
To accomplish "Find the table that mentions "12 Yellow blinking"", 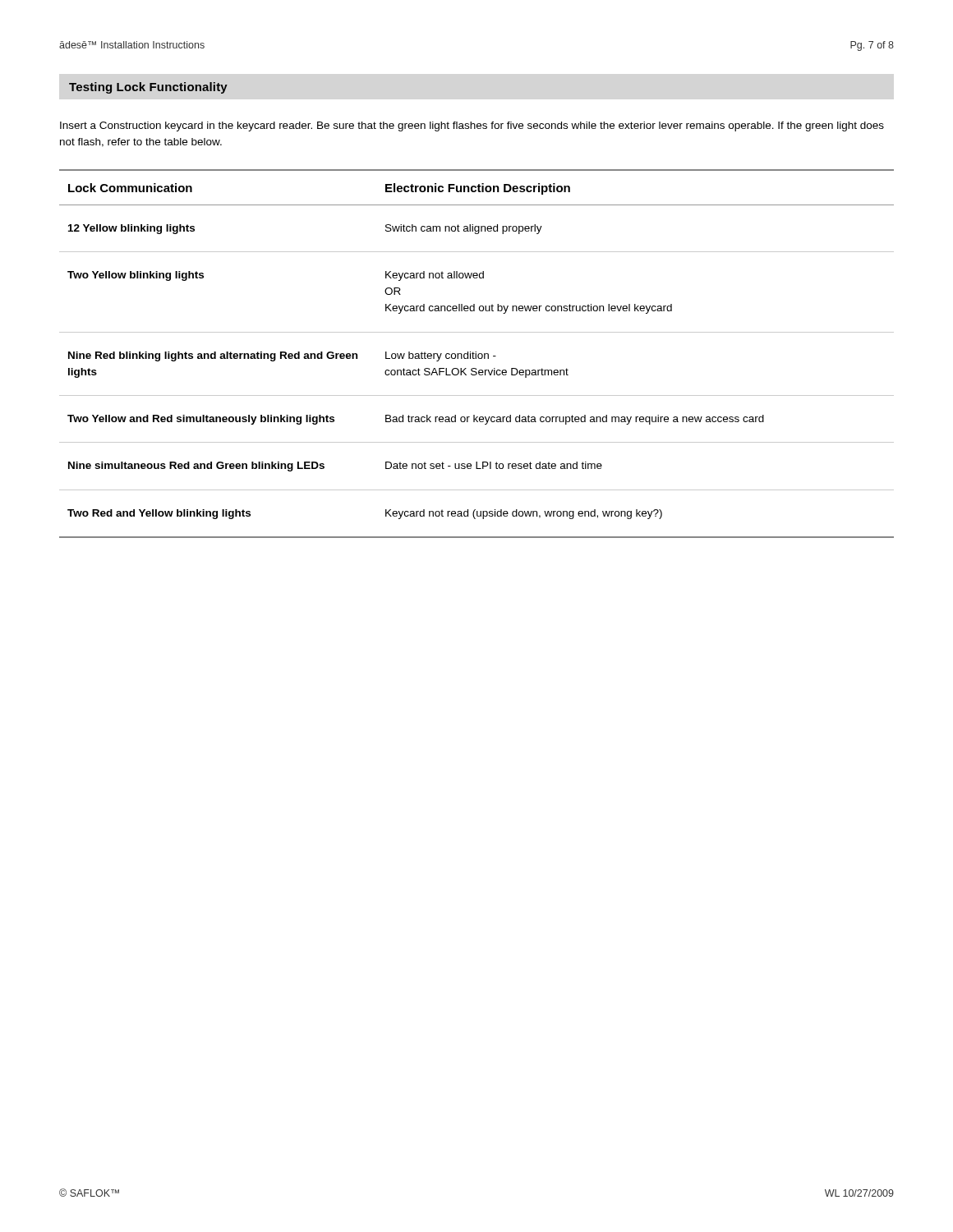I will (476, 353).
